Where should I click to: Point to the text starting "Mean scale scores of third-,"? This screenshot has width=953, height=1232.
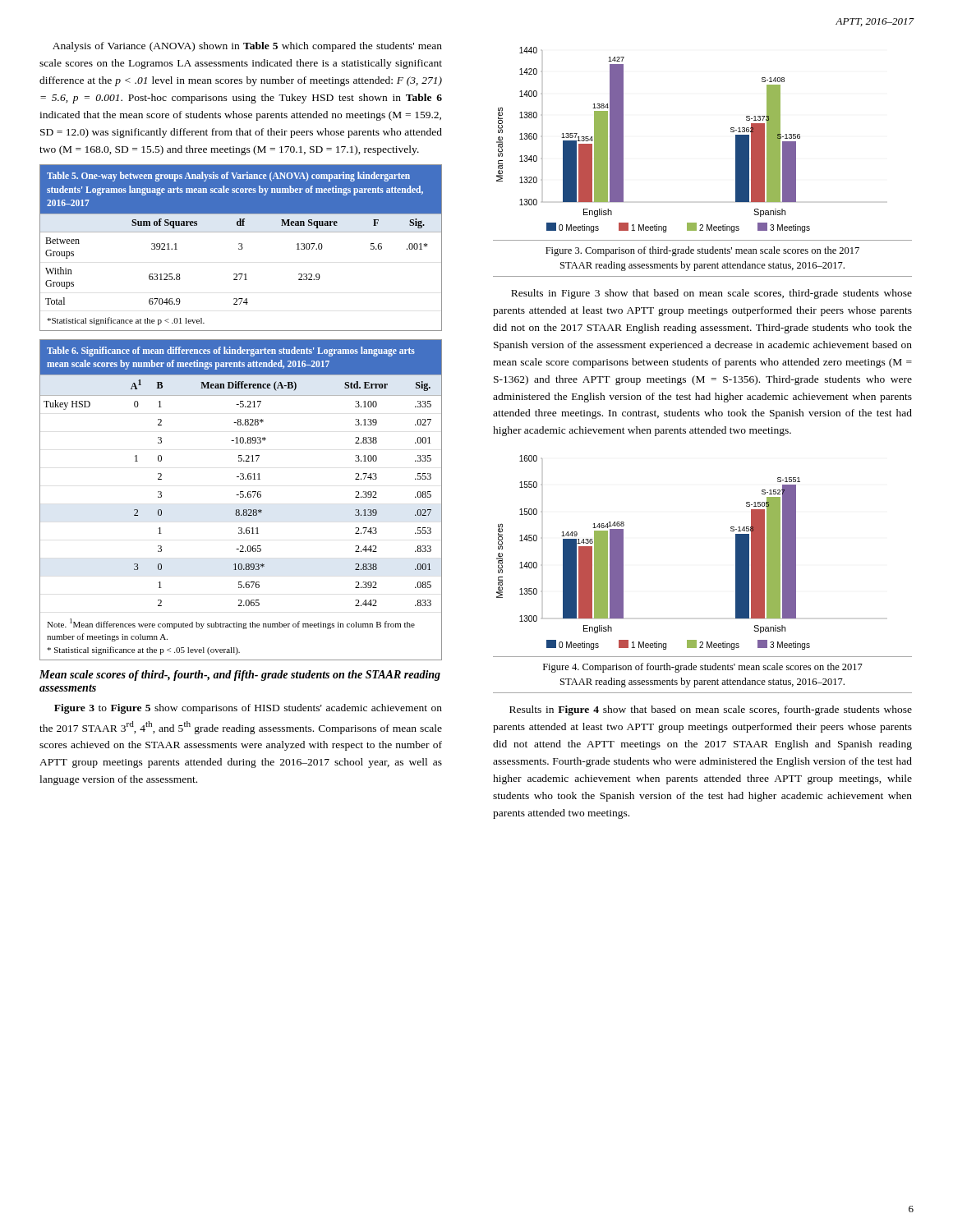pyautogui.click(x=240, y=681)
